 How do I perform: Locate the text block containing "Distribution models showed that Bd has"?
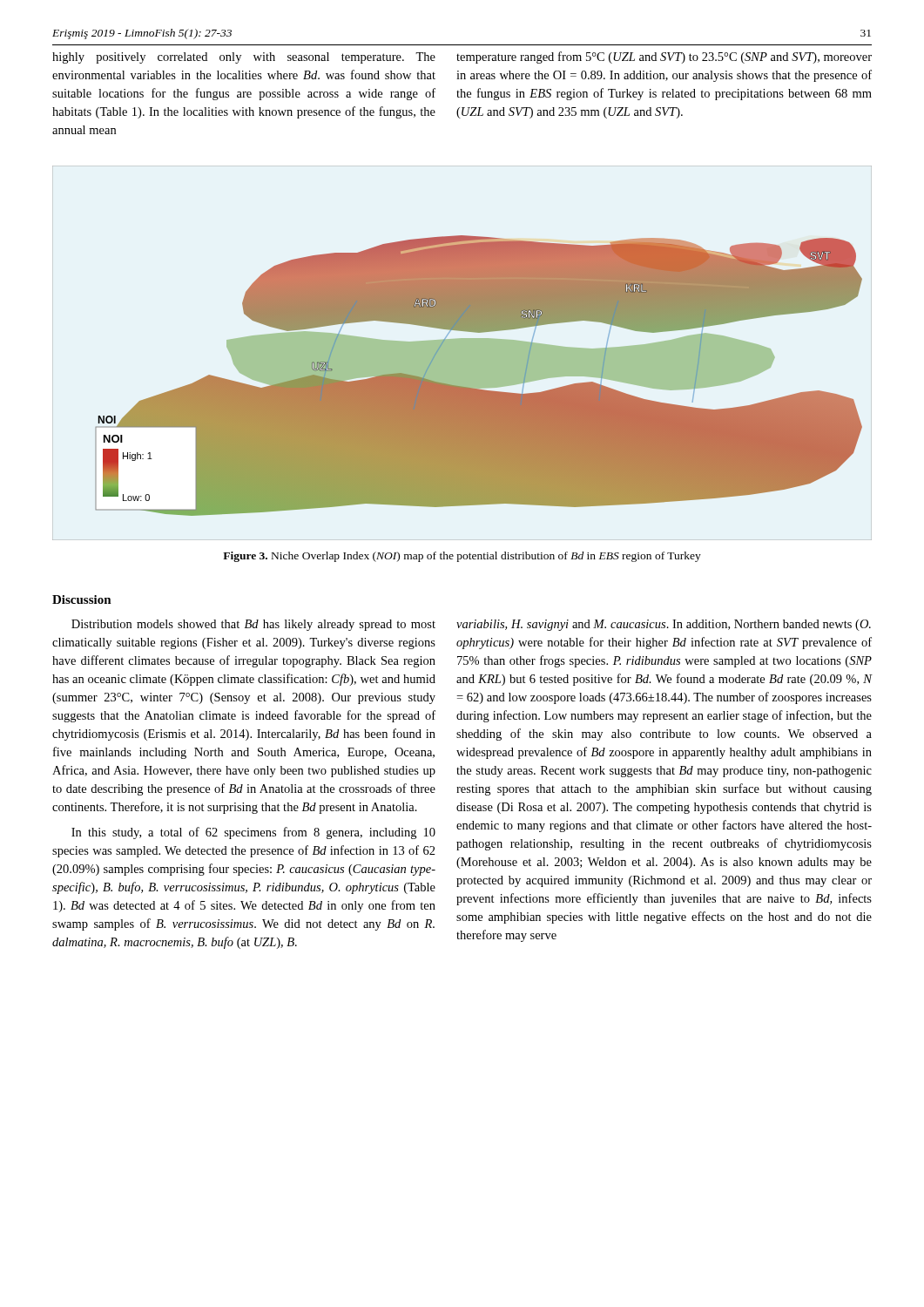pos(244,783)
